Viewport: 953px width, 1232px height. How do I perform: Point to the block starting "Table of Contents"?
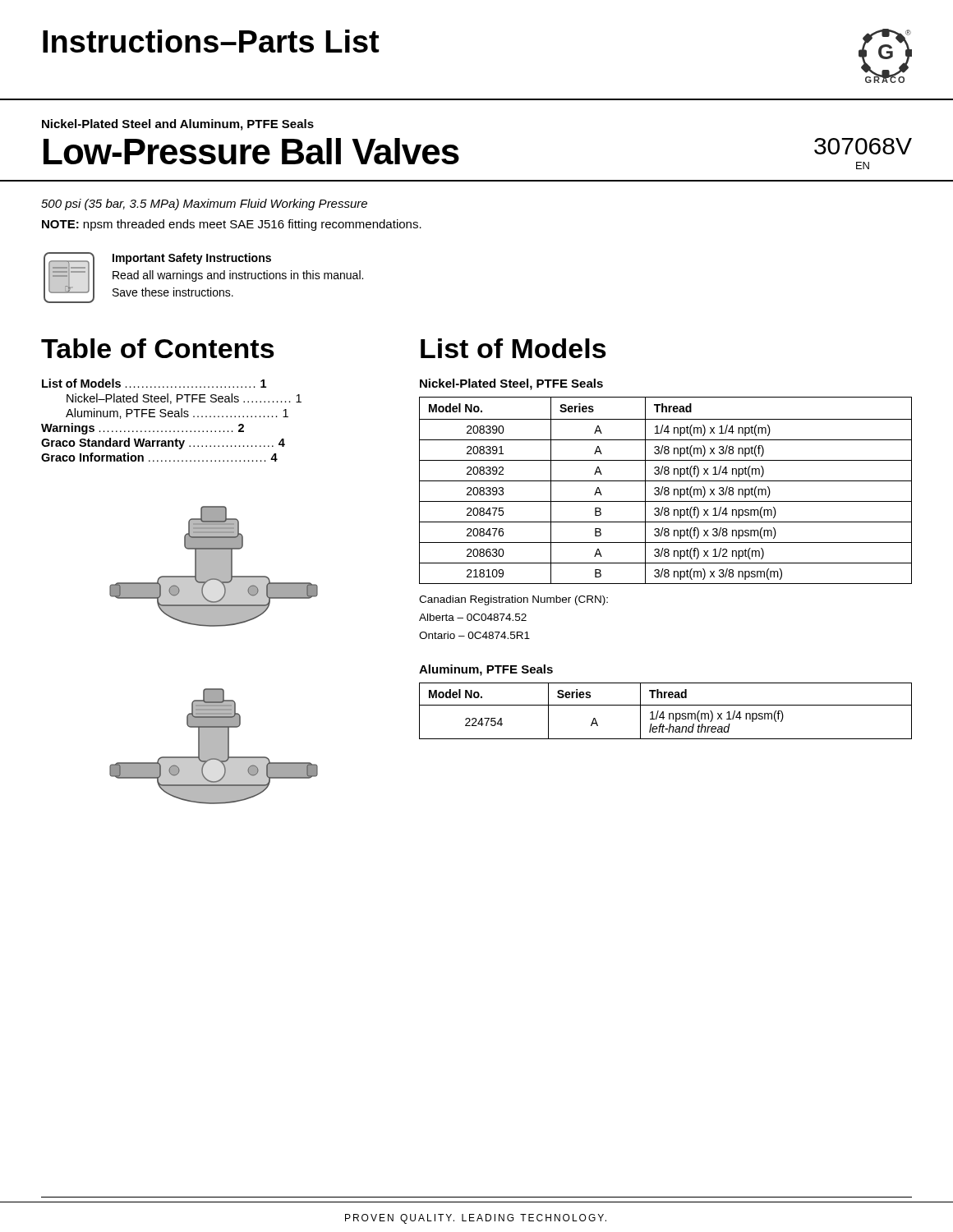[158, 349]
